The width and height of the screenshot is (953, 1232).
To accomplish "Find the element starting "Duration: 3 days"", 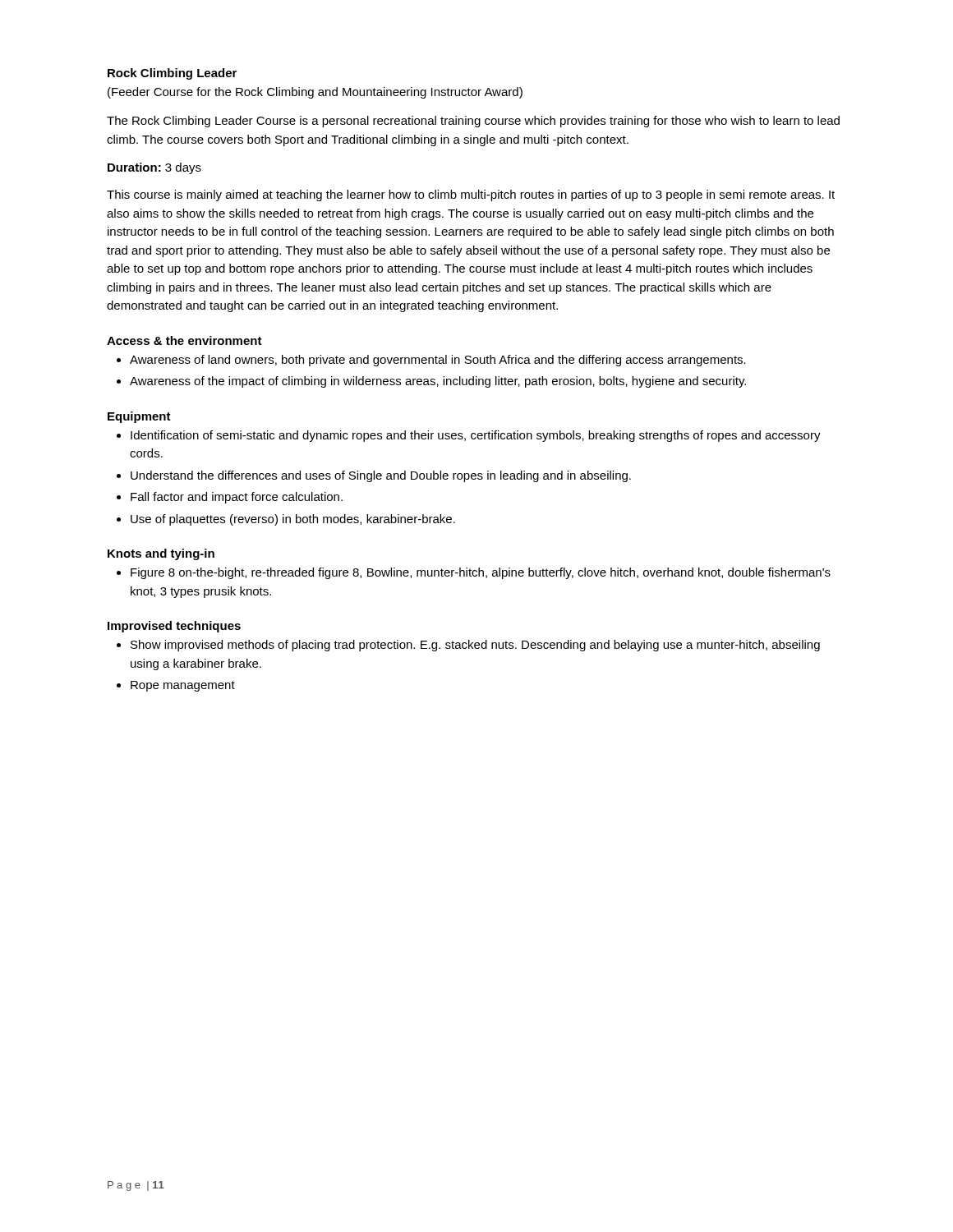I will pyautogui.click(x=154, y=167).
